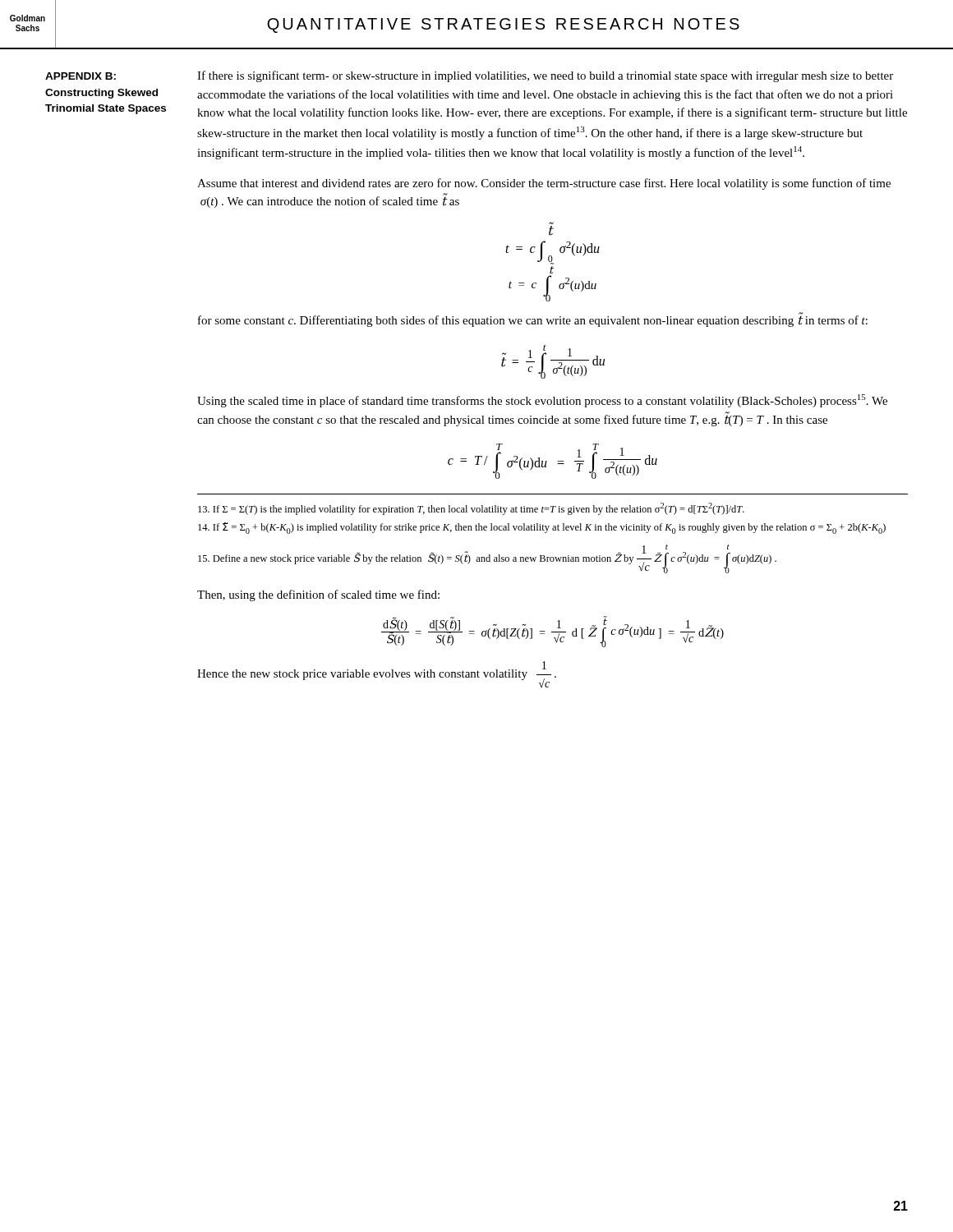The width and height of the screenshot is (953, 1232).
Task: Locate the footnote containing "If Σ = Σ(T) is"
Action: tap(471, 508)
